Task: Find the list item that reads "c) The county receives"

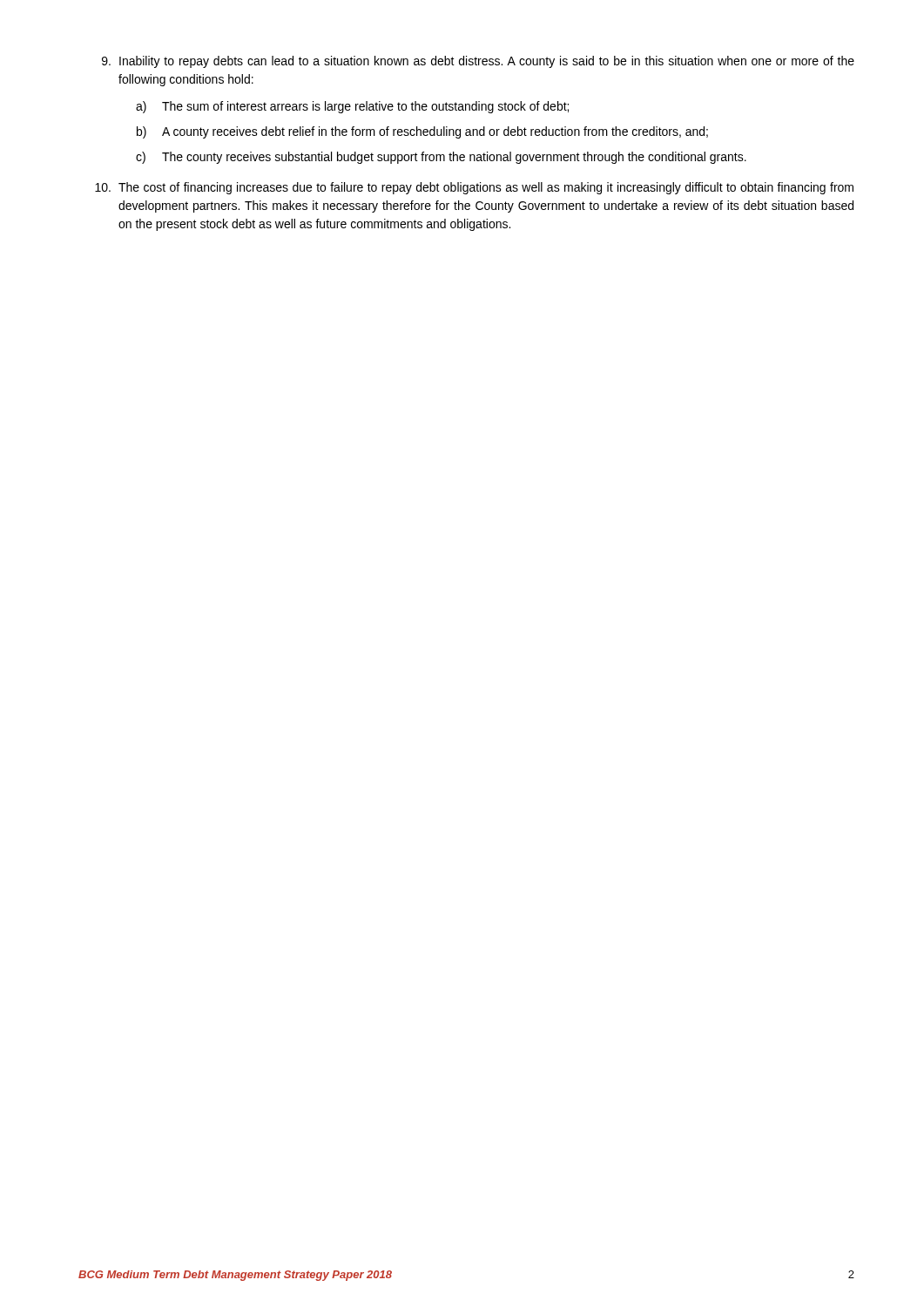Action: [x=495, y=157]
